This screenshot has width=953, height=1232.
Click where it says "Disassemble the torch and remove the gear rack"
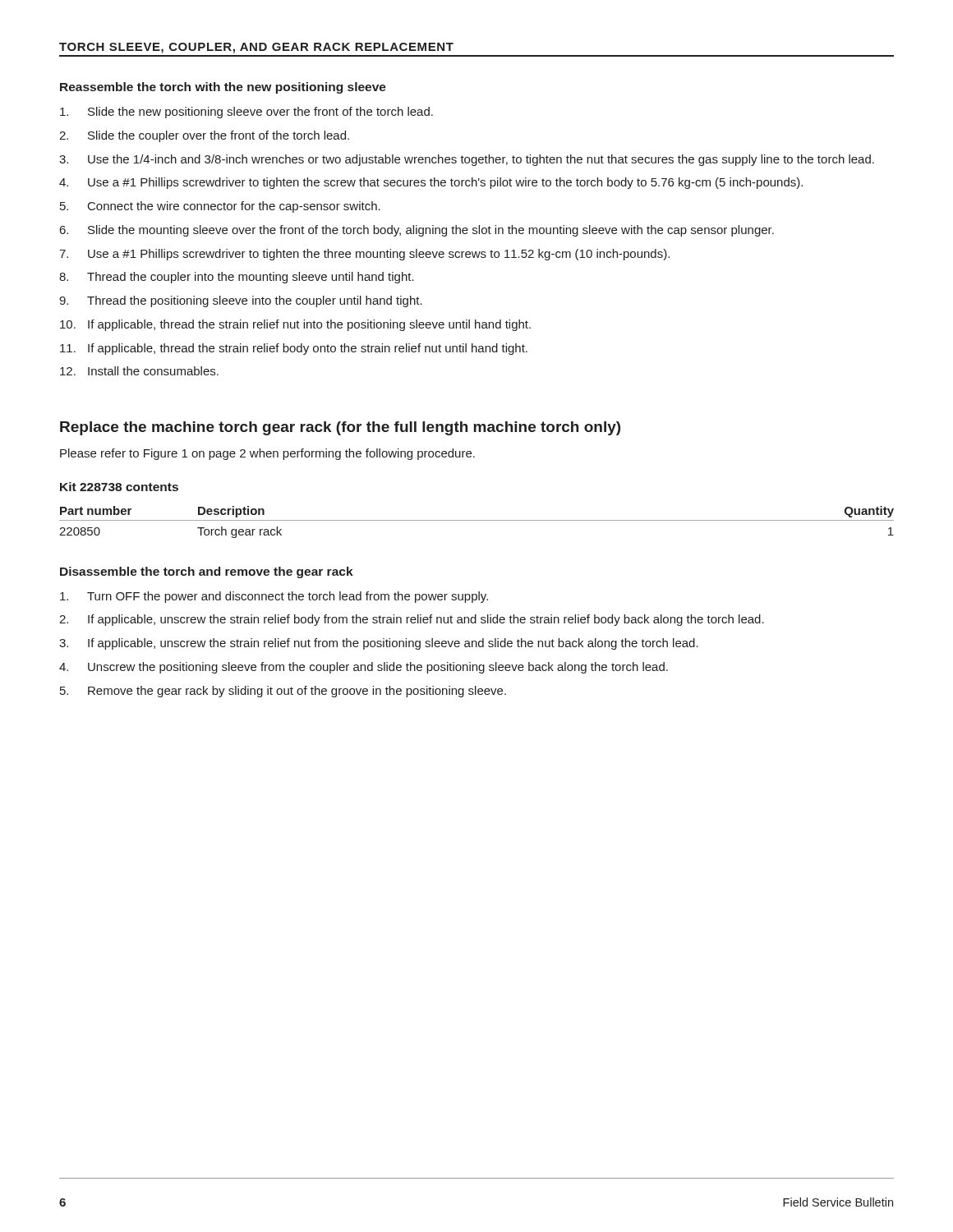[x=207, y=572]
